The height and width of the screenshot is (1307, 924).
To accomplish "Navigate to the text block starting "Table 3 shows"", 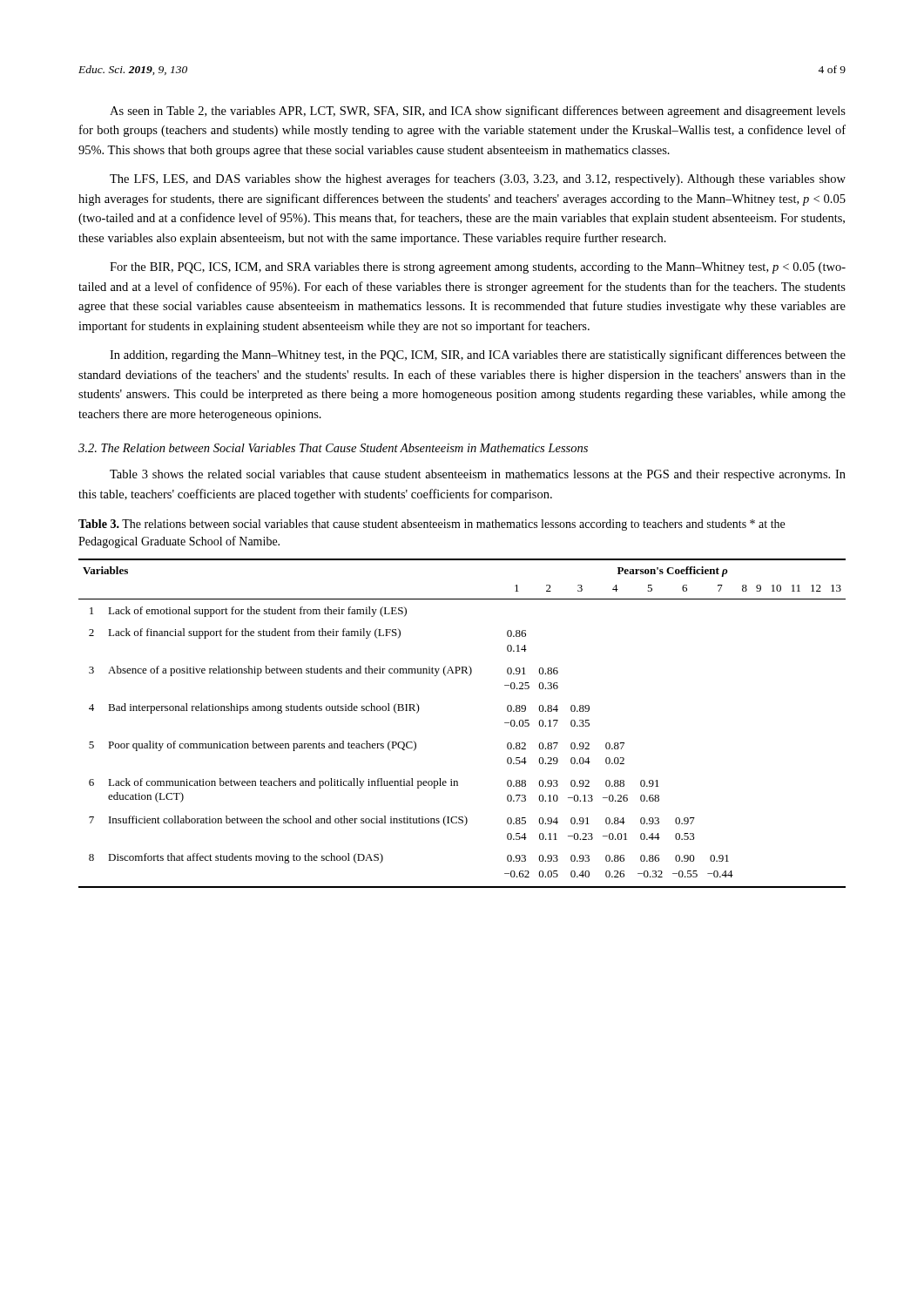I will point(462,484).
